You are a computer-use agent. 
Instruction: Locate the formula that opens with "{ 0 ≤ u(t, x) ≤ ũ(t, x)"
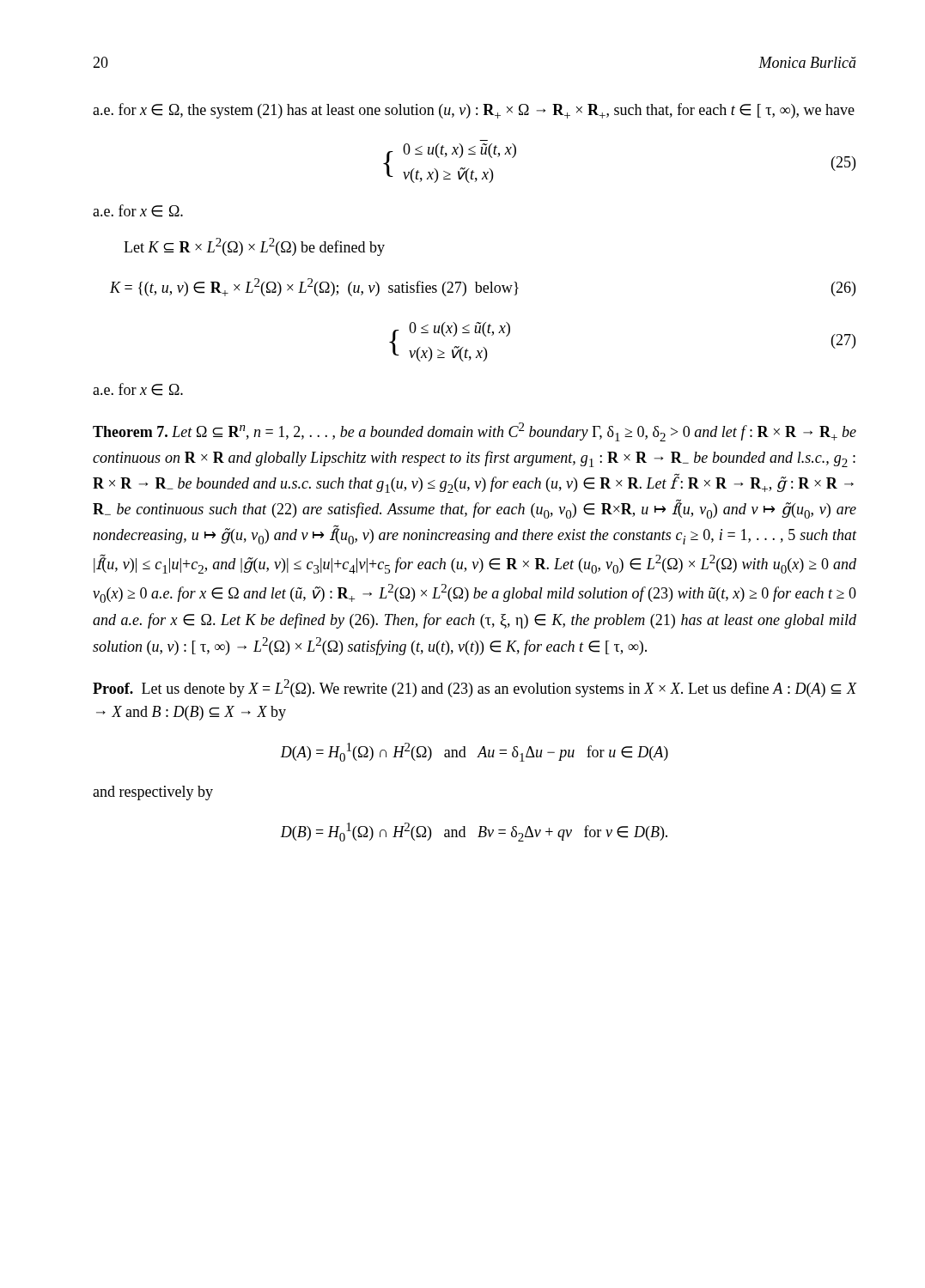pos(475,163)
